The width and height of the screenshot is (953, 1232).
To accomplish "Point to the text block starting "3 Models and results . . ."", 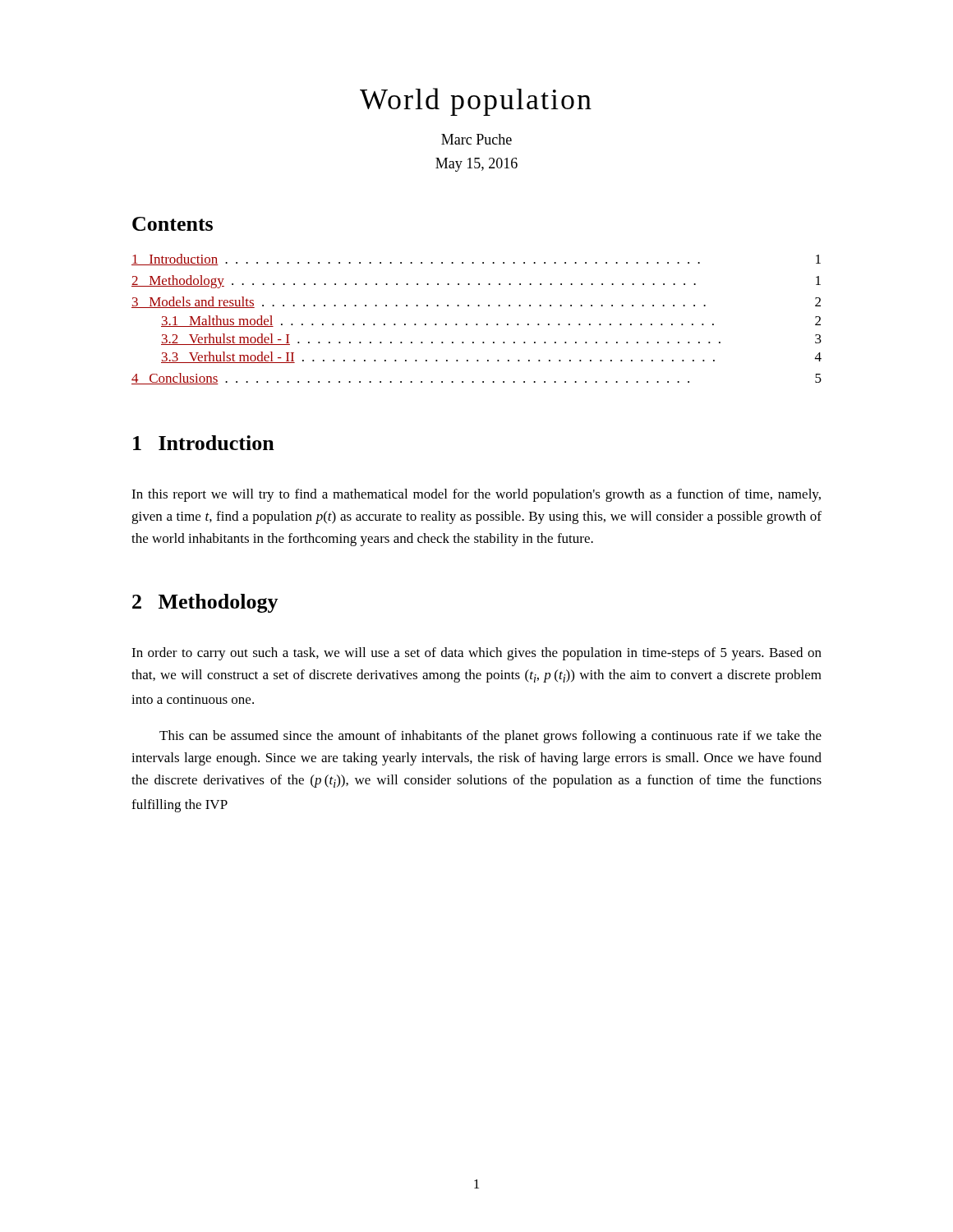I will pyautogui.click(x=476, y=302).
